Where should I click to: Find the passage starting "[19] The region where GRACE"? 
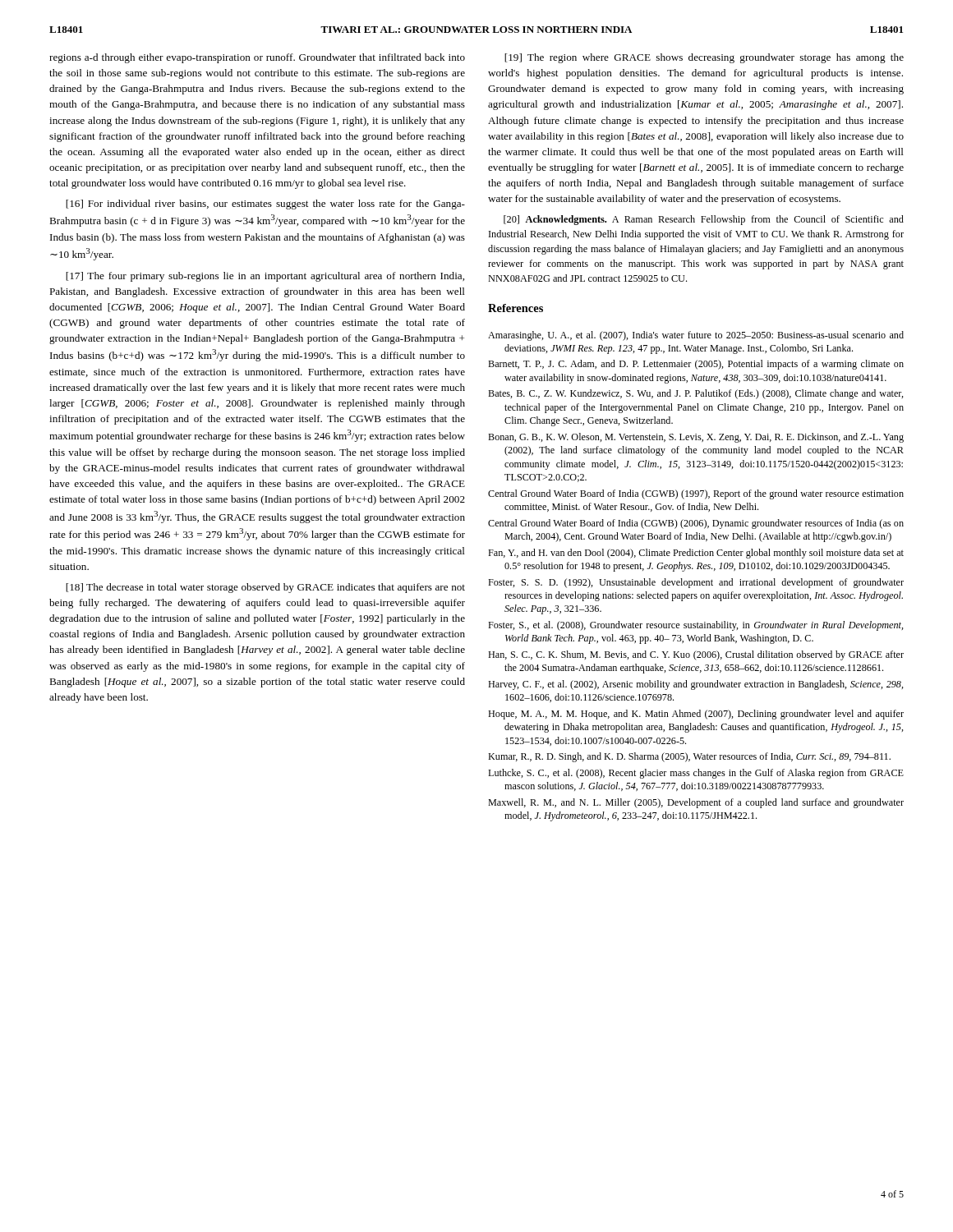[696, 128]
